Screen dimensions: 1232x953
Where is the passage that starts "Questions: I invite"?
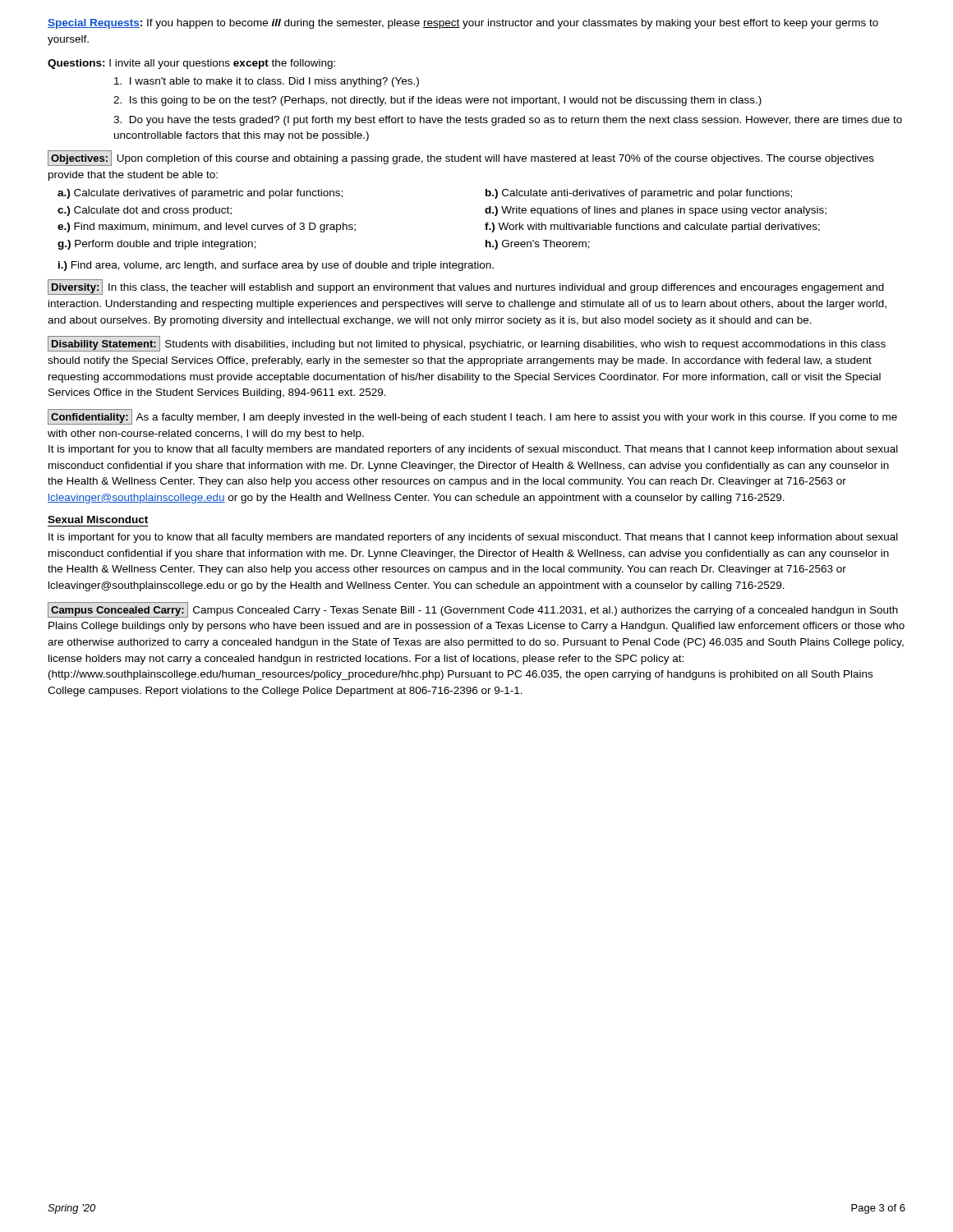coord(192,63)
